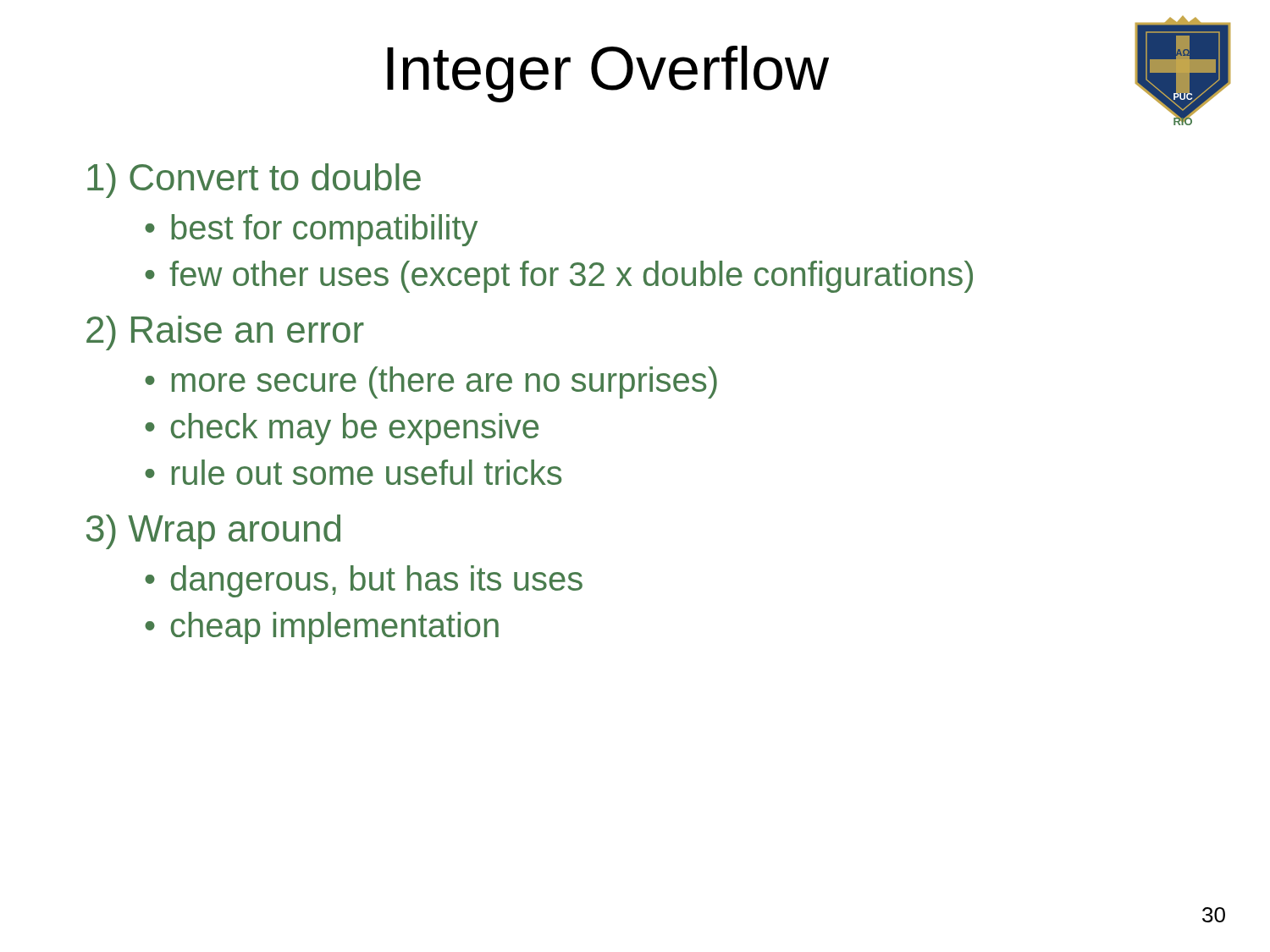Select the element starting "• few other uses"
This screenshot has width=1270, height=952.
(559, 275)
